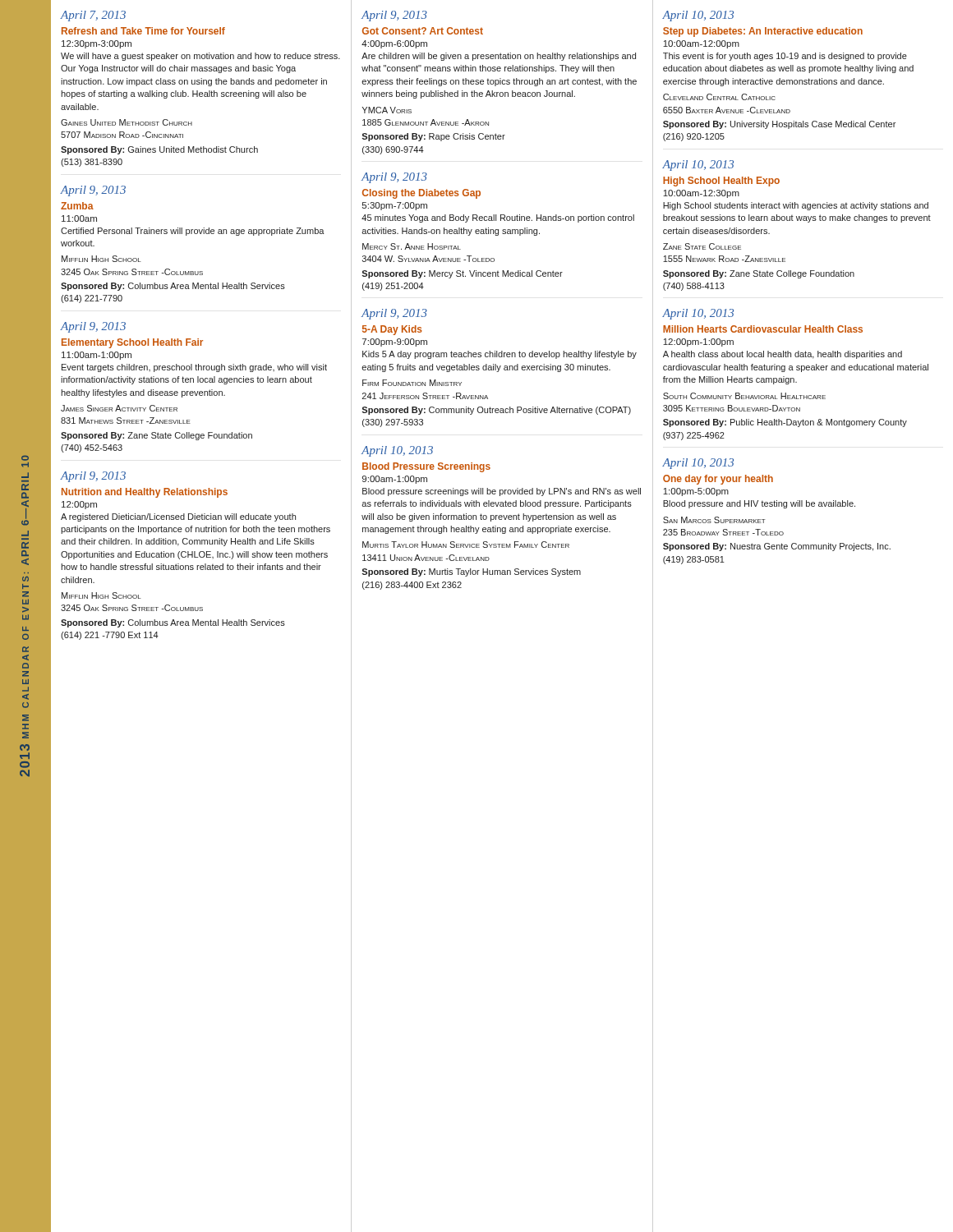This screenshot has height=1232, width=953.
Task: Navigate to the text block starting "Firm Foundation Ministry241"
Action: [425, 389]
